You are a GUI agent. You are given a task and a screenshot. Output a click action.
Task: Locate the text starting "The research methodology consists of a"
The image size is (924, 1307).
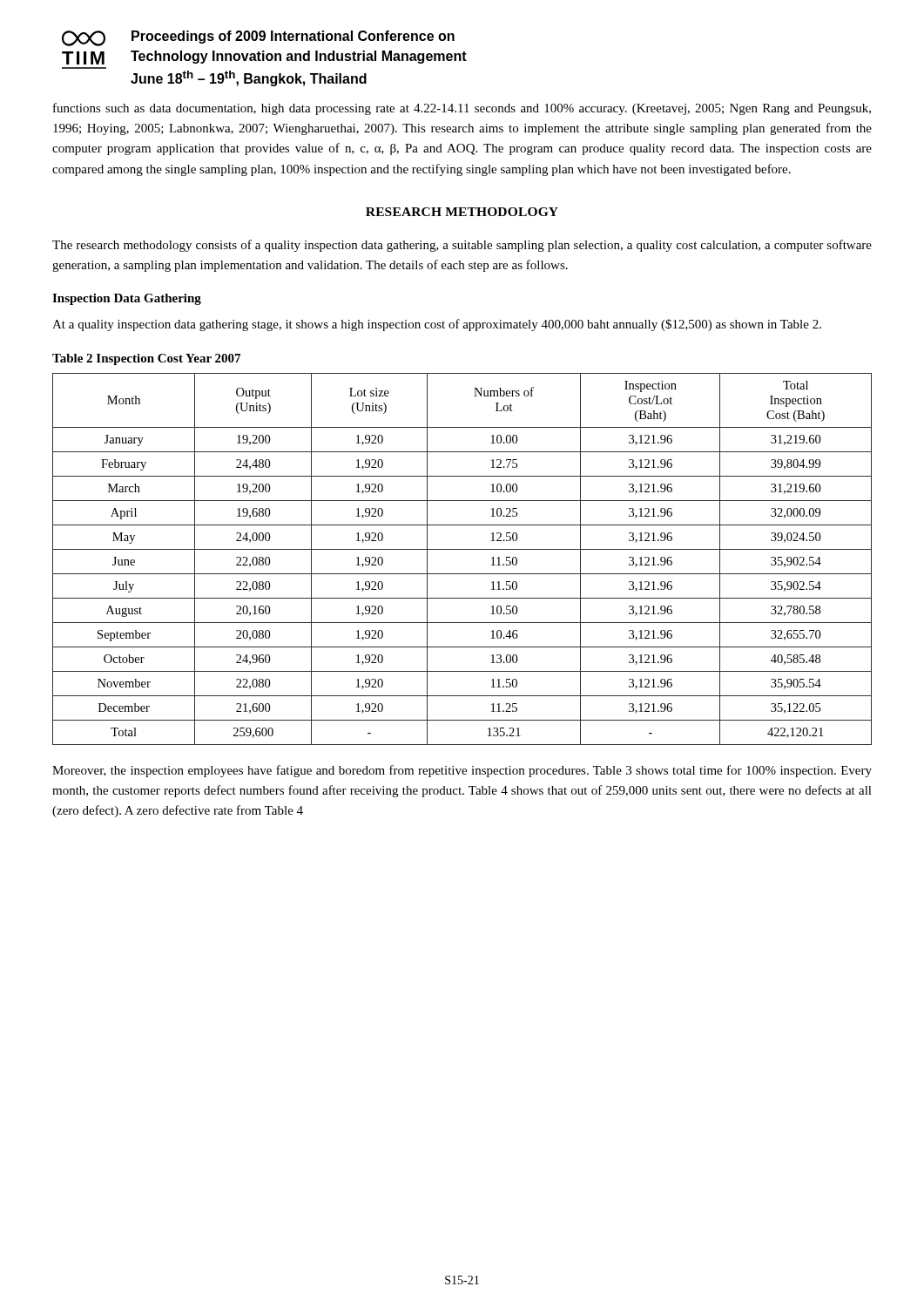(x=462, y=255)
